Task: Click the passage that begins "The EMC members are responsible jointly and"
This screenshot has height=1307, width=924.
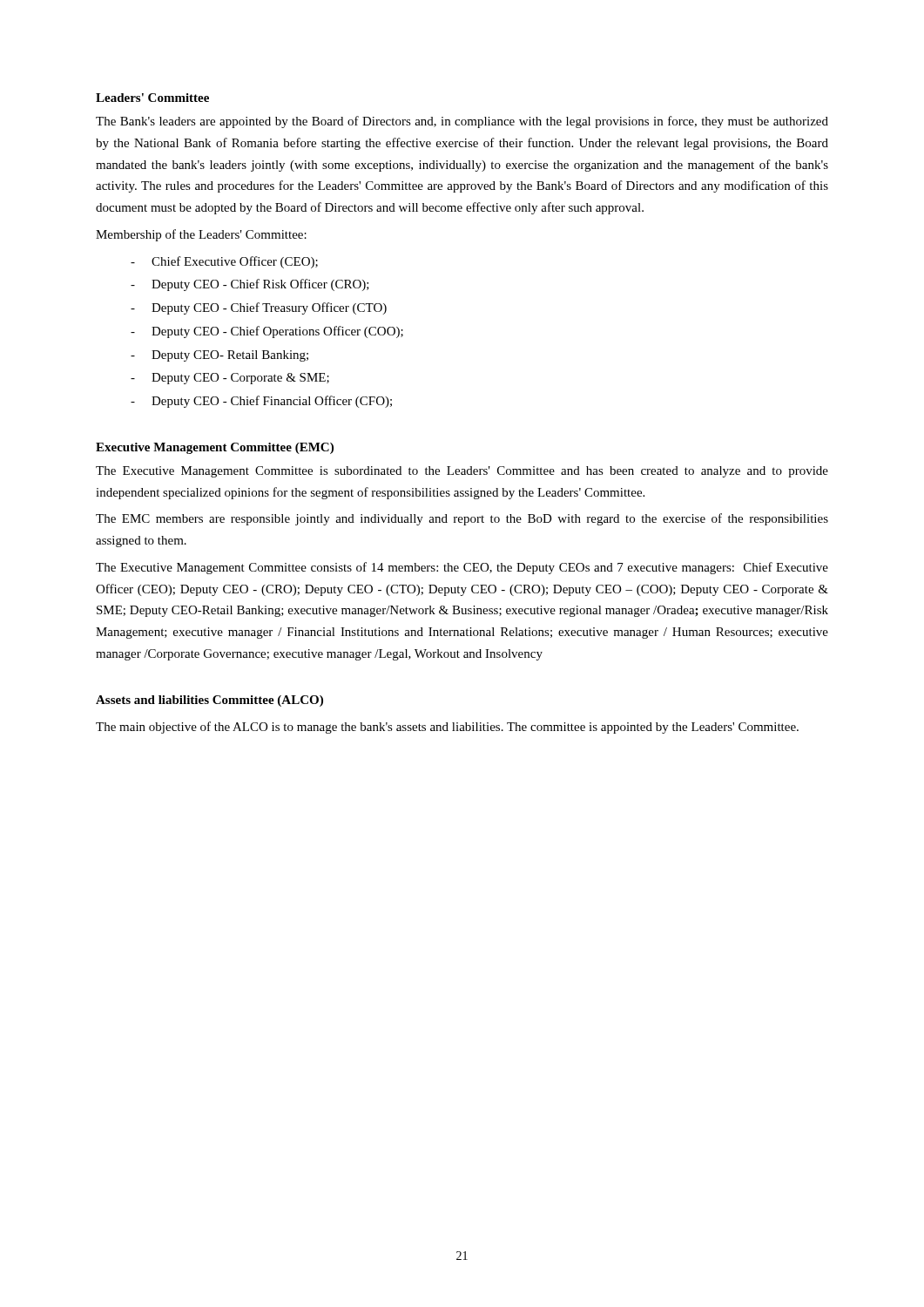Action: tap(462, 529)
